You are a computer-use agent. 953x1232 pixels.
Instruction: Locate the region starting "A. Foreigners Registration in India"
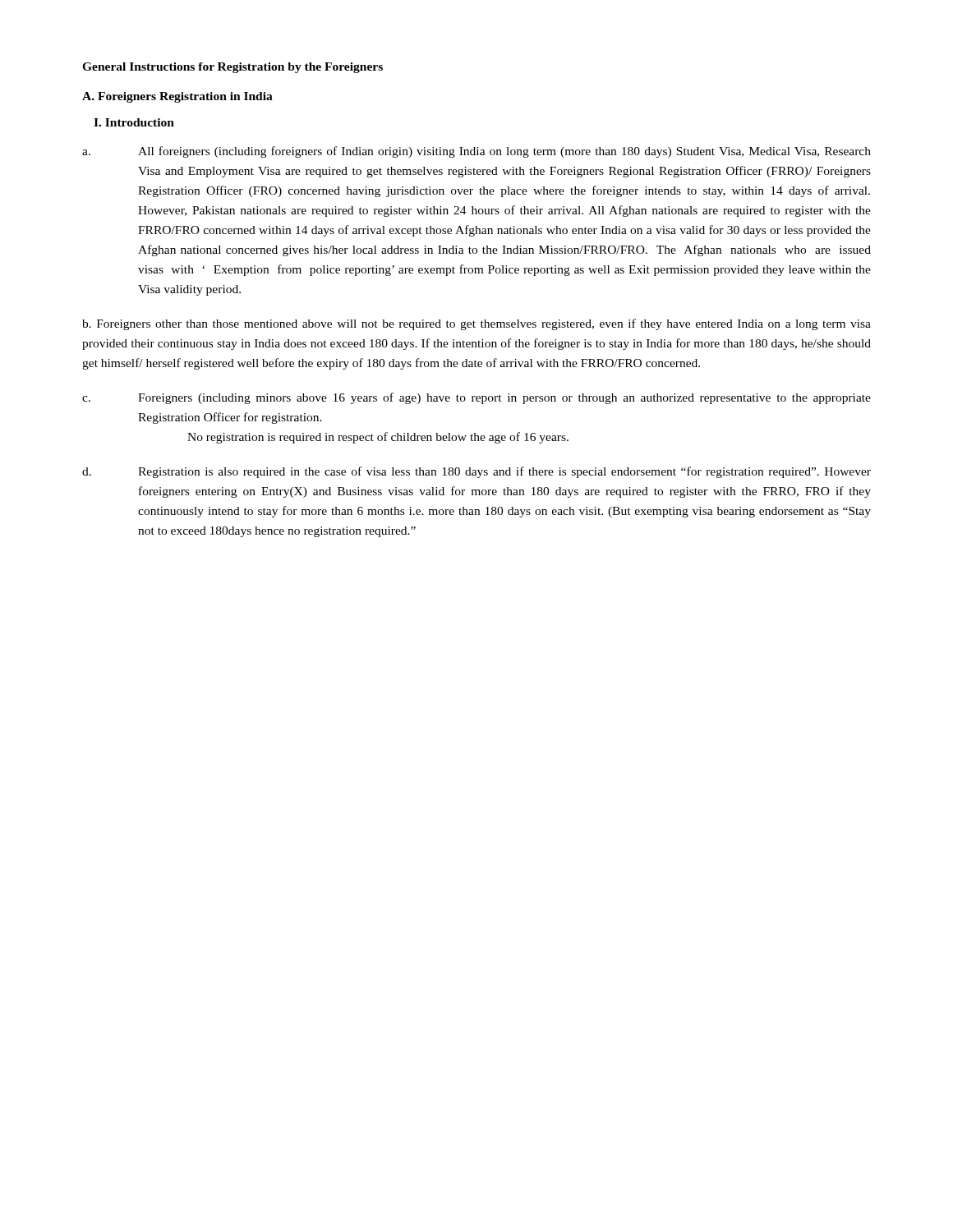pyautogui.click(x=177, y=96)
